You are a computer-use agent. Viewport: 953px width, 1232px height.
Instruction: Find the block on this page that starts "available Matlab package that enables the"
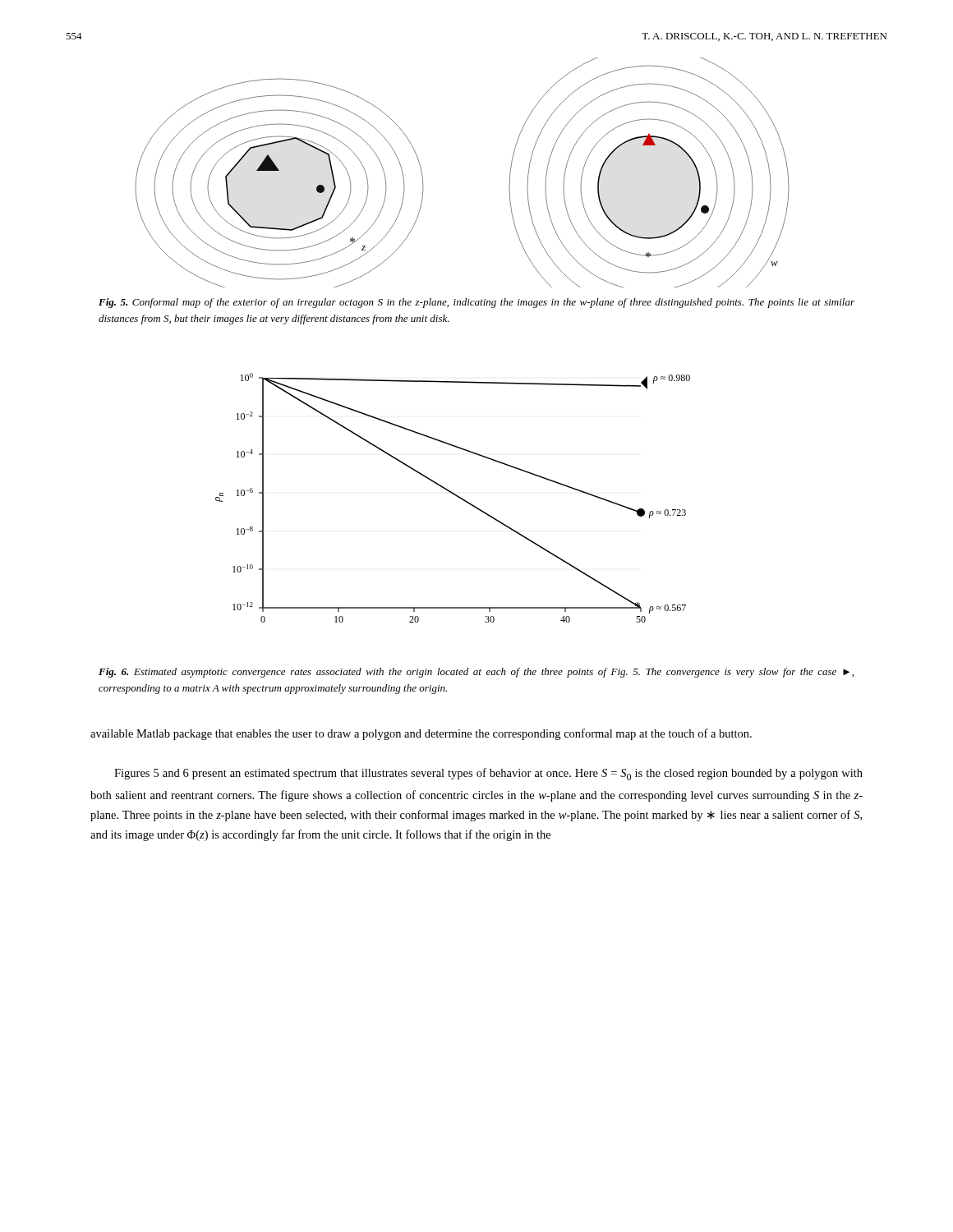click(x=421, y=733)
